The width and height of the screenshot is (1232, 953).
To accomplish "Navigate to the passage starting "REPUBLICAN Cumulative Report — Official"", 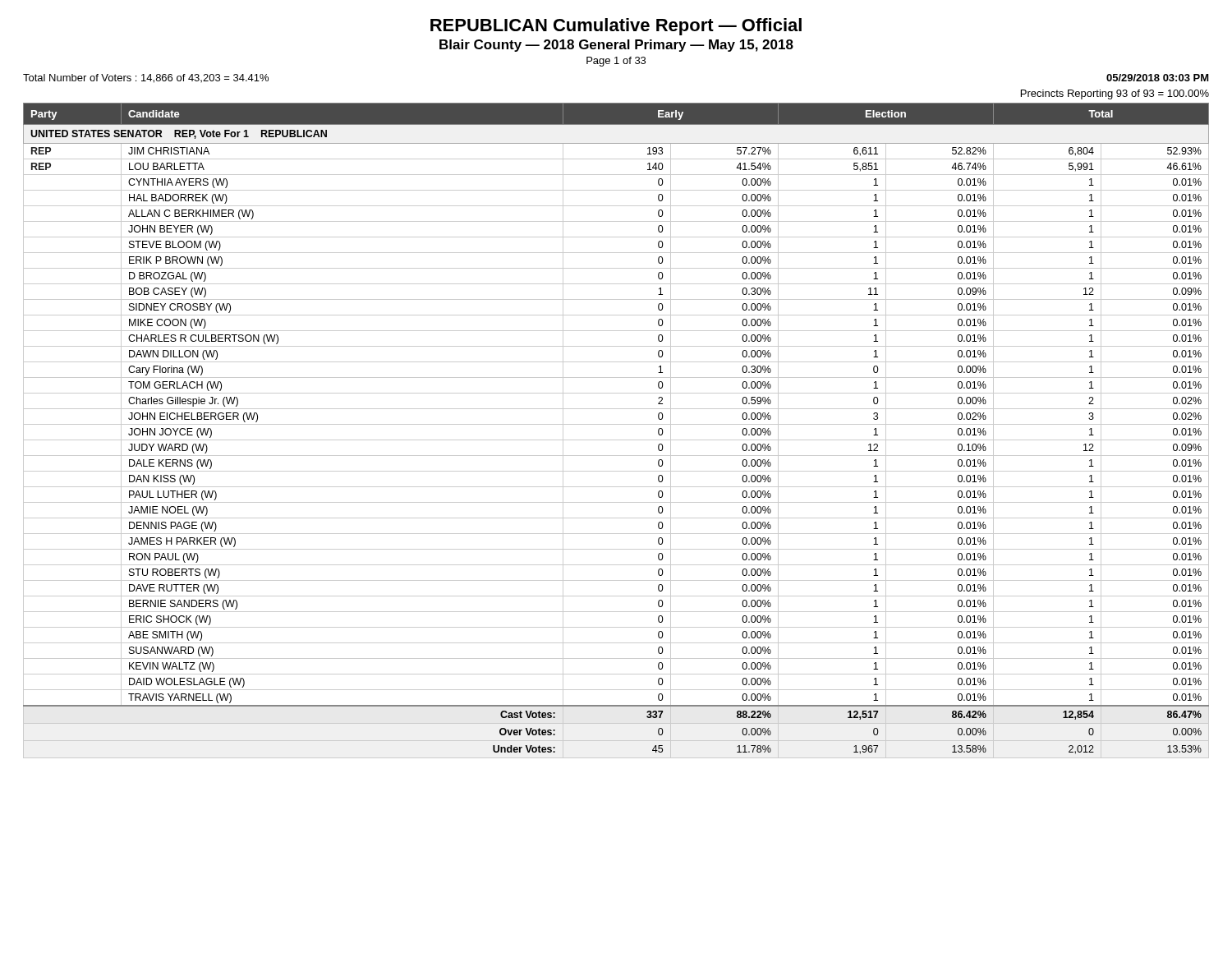I will tap(616, 25).
